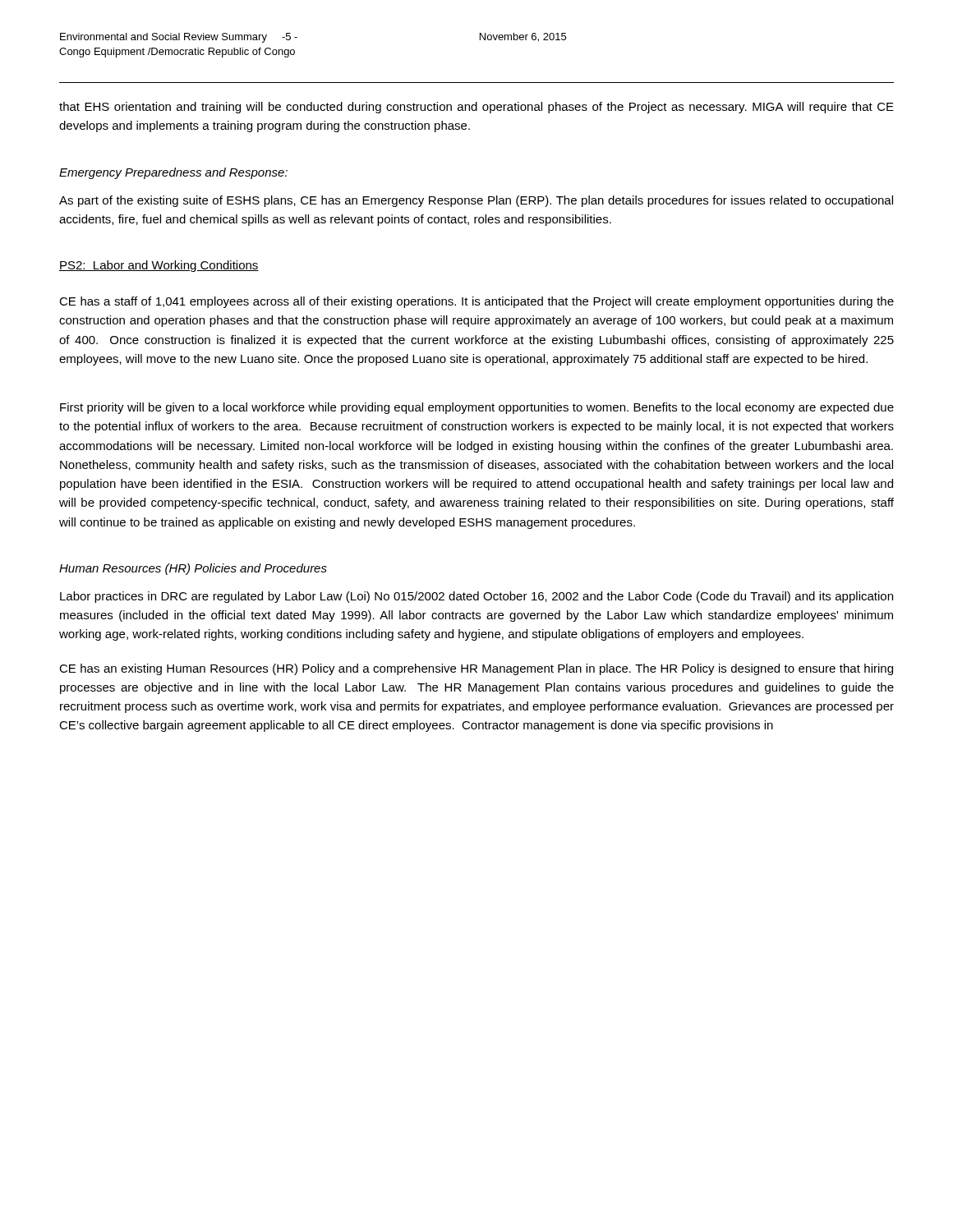Find the section header with the text "Emergency Preparedness and Response:"
This screenshot has height=1232, width=953.
[174, 172]
